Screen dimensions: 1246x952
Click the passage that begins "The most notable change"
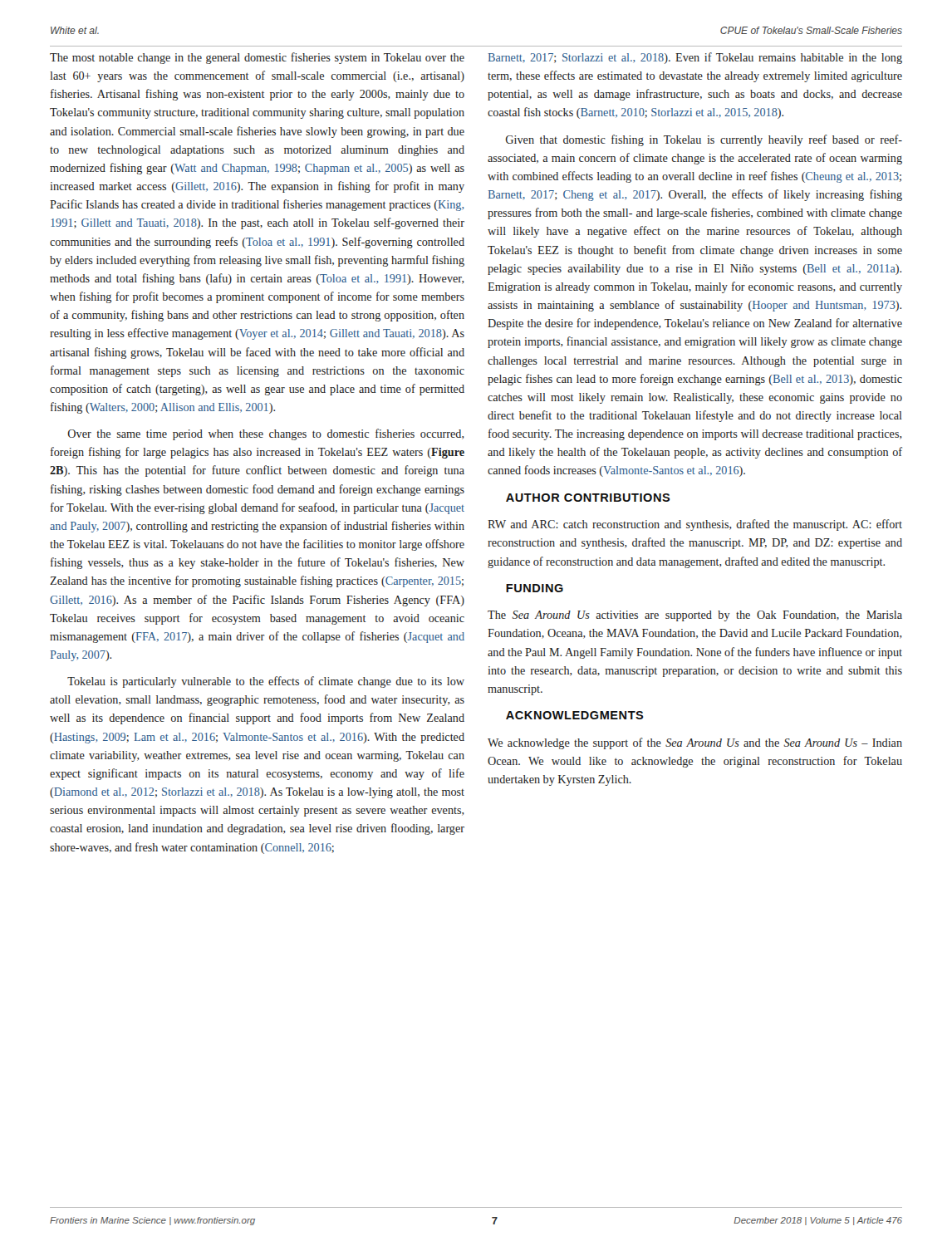coord(257,232)
